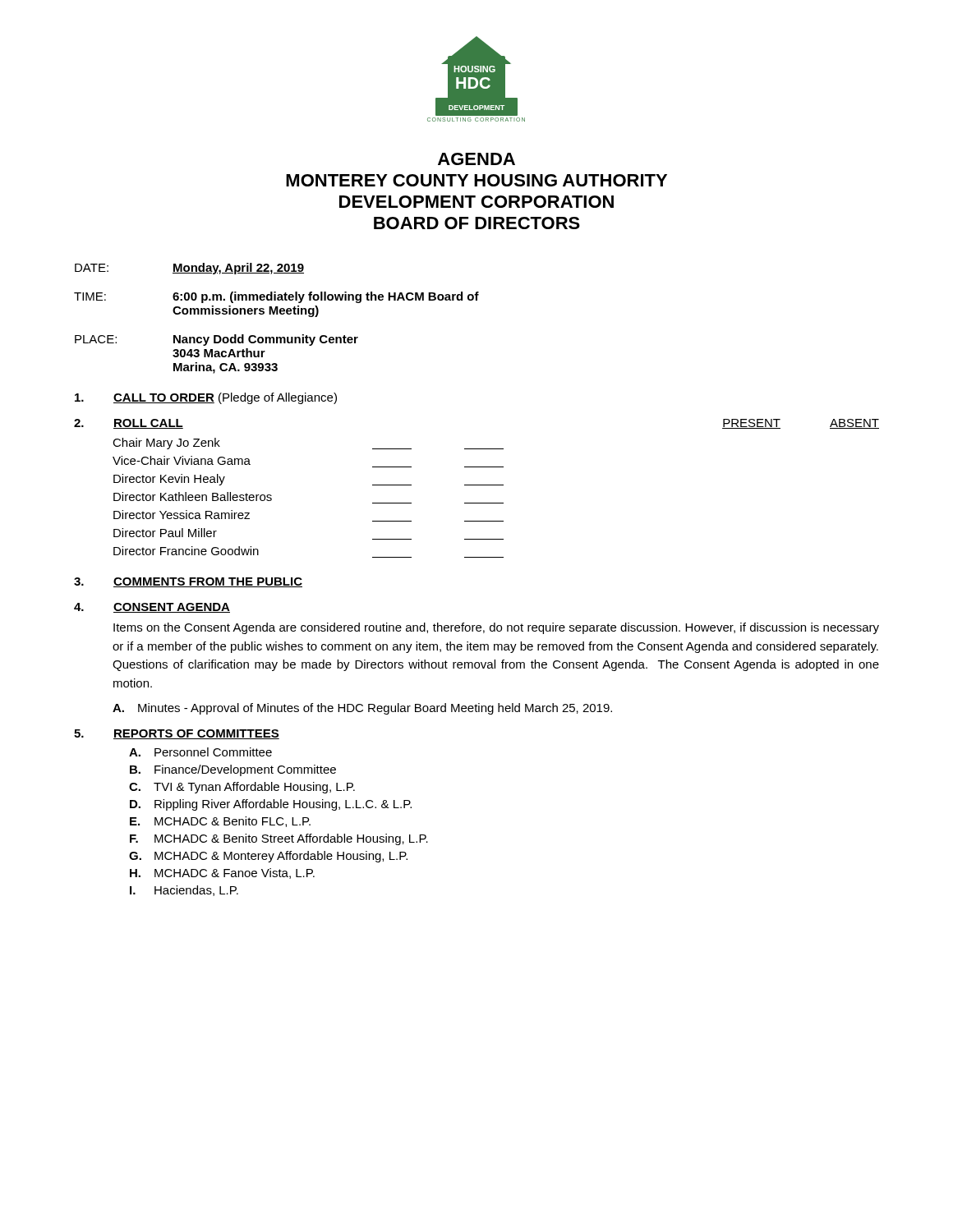Click on the text block that reads "PLACE: Nancy Dodd Community"

click(x=216, y=340)
